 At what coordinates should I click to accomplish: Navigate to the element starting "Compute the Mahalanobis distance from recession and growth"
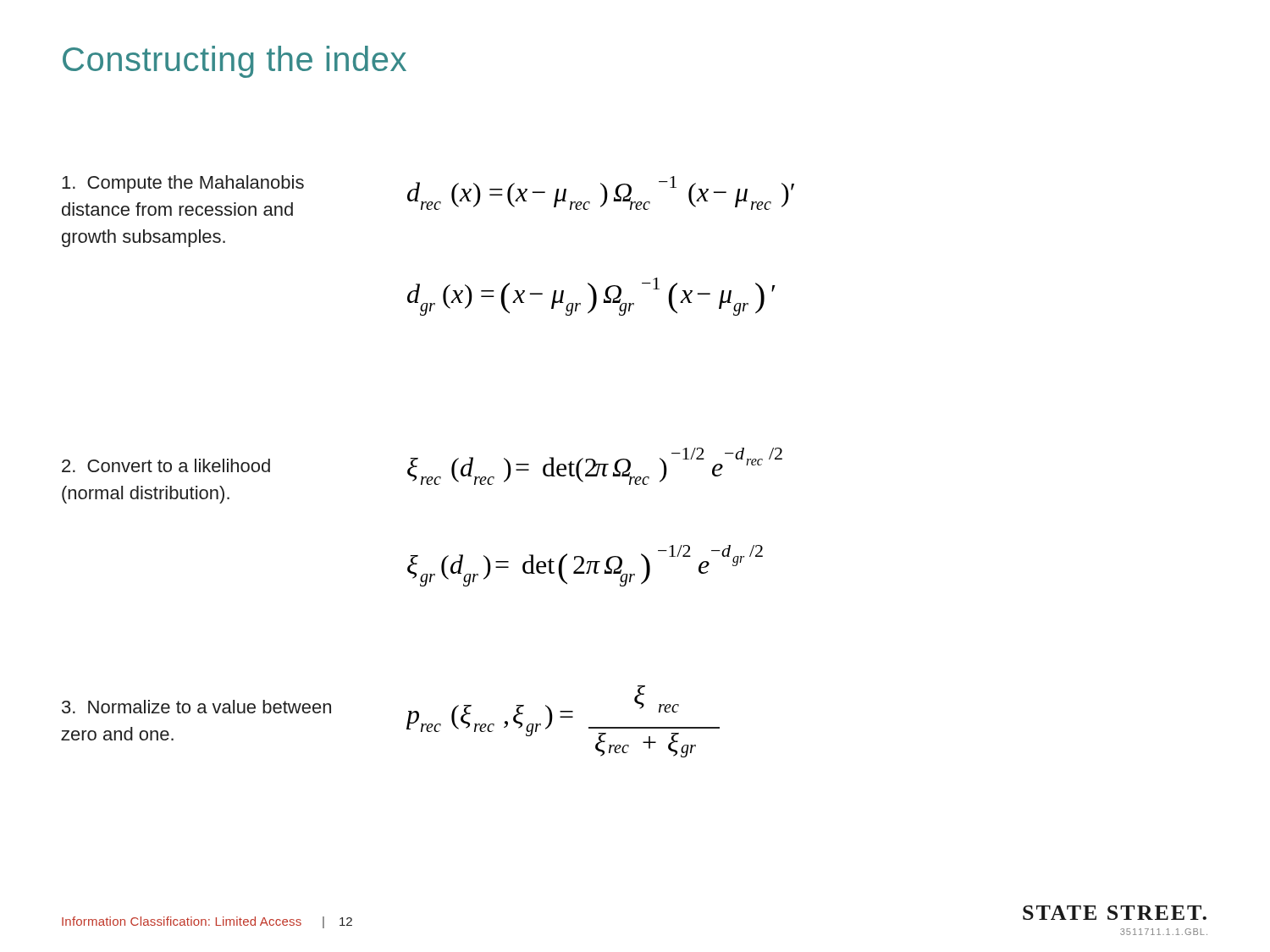click(183, 209)
